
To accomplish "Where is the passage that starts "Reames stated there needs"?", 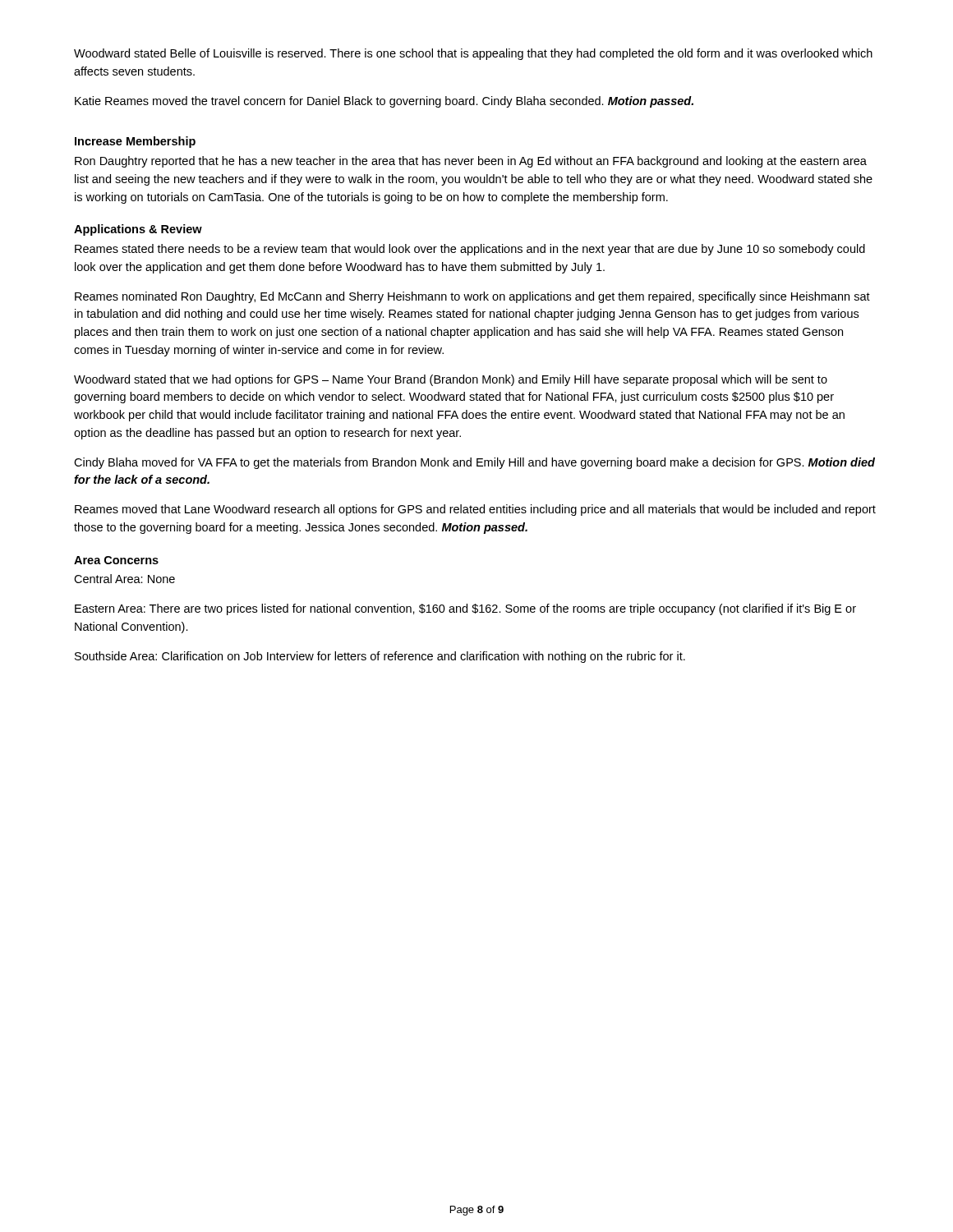I will (470, 258).
